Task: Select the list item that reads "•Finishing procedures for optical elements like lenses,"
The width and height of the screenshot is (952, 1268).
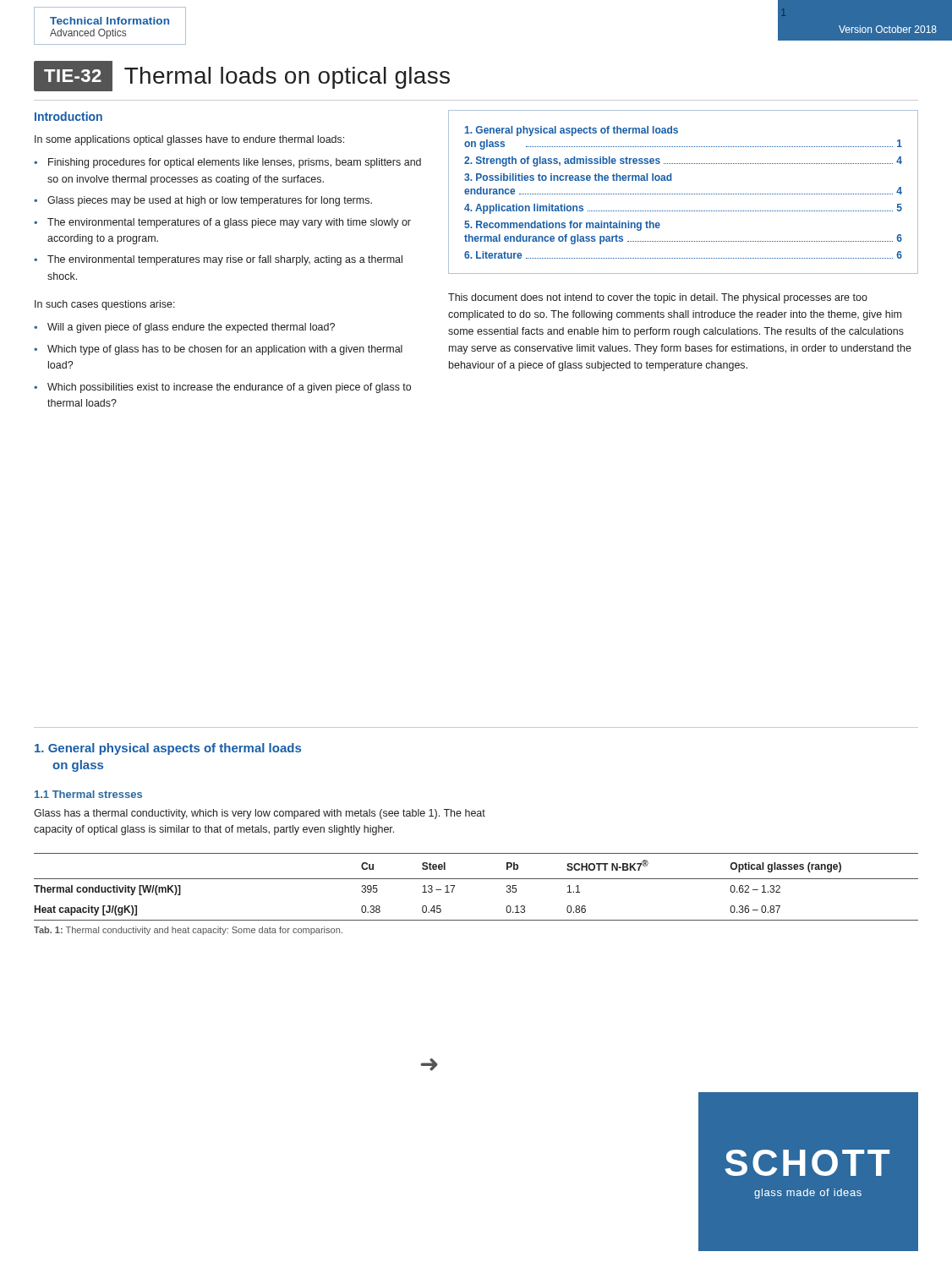Action: point(228,170)
